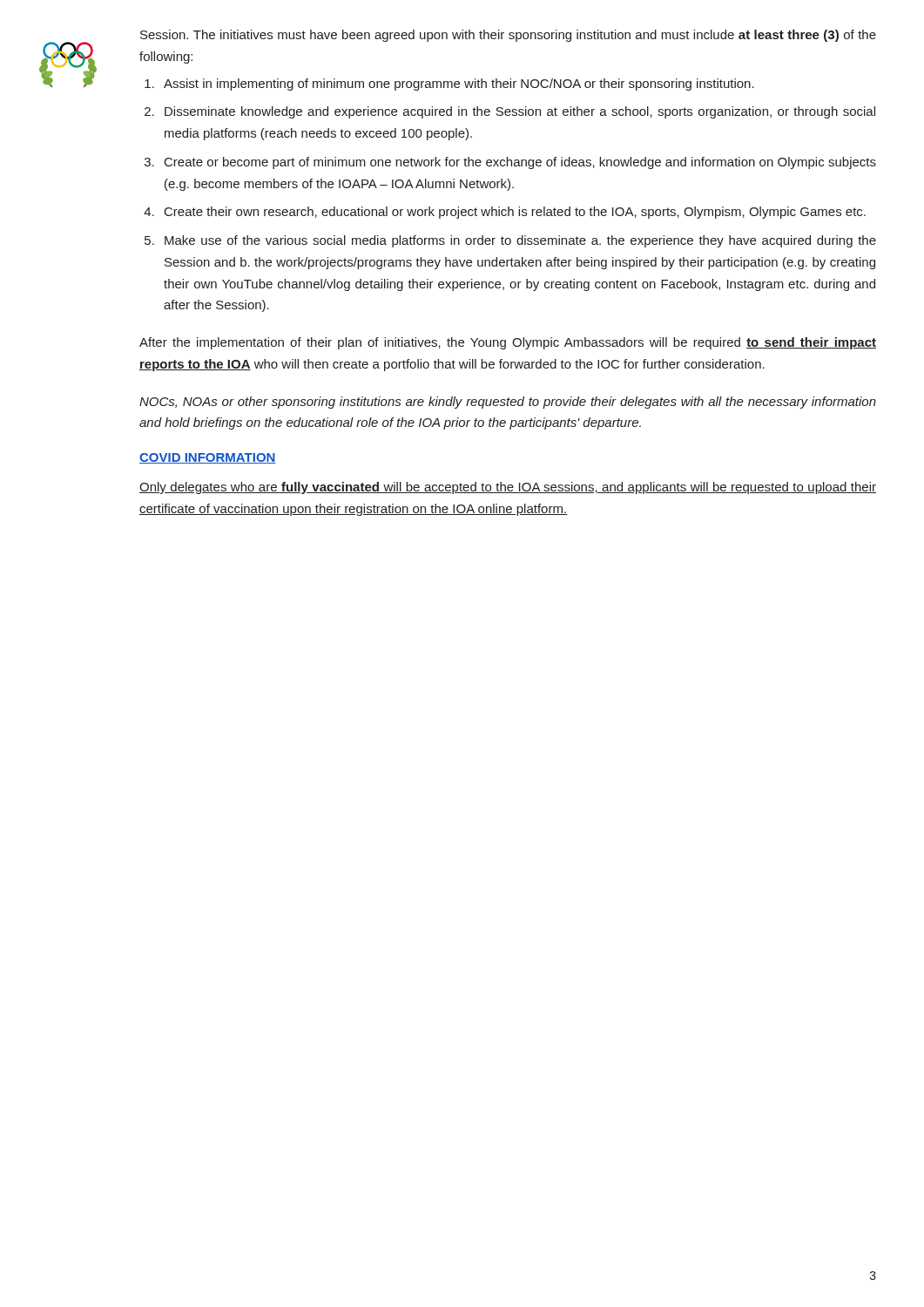The height and width of the screenshot is (1307, 924).
Task: Click the passage that begins "Assist in implementing of minimum"
Action: point(459,83)
